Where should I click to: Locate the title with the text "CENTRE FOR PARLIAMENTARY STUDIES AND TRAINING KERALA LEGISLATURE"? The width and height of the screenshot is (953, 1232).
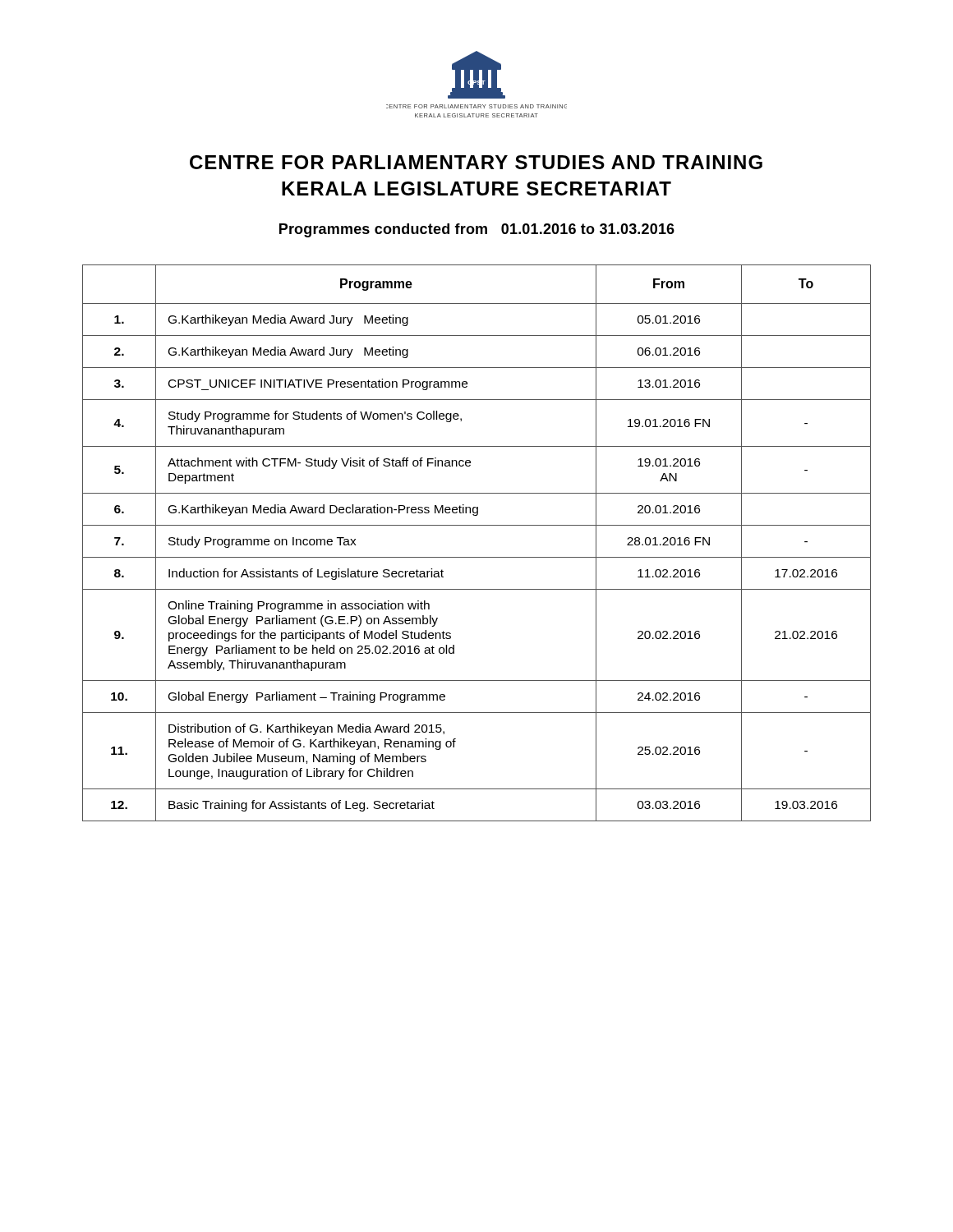(x=476, y=176)
